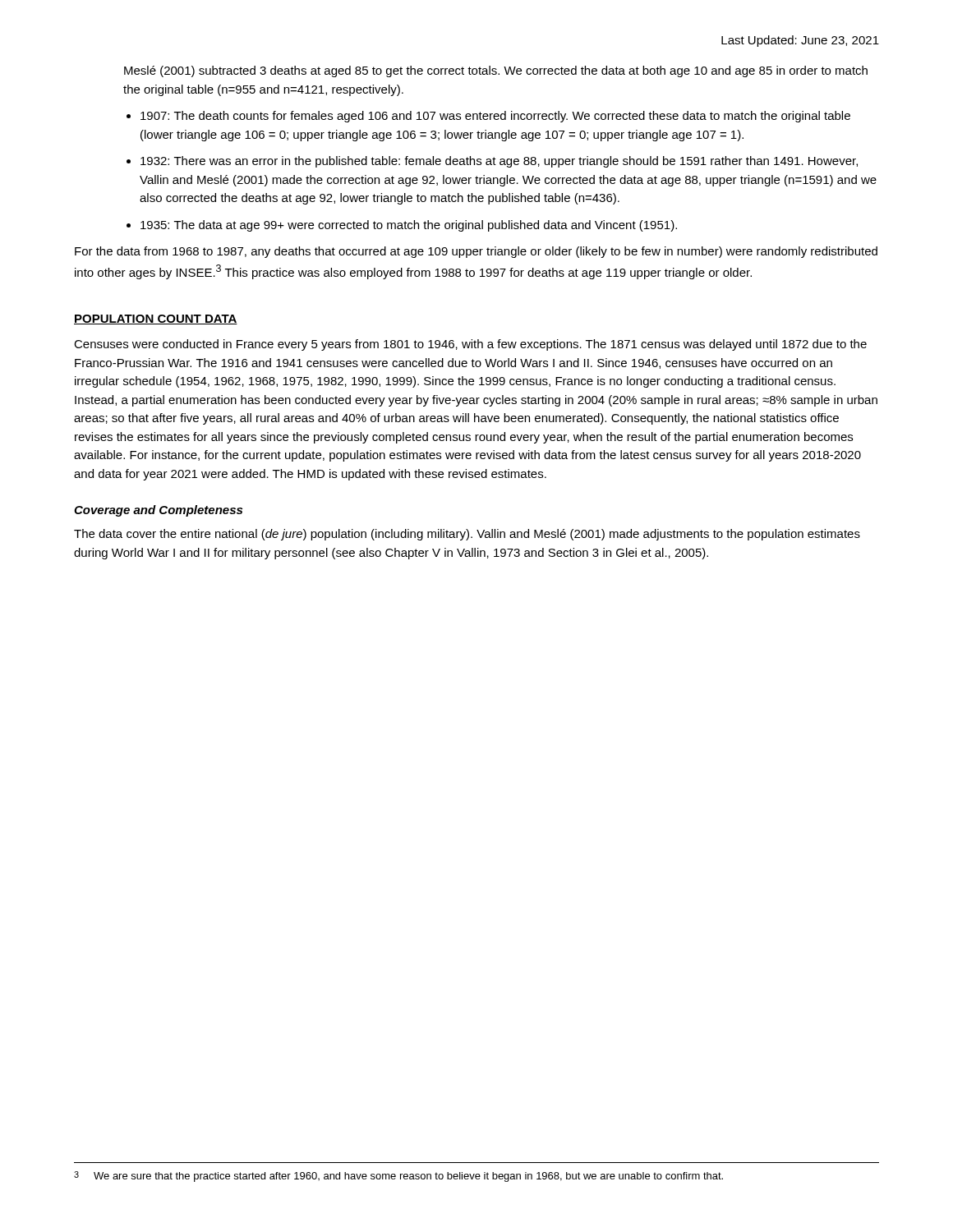Click a footnote
953x1232 pixels.
click(476, 1177)
